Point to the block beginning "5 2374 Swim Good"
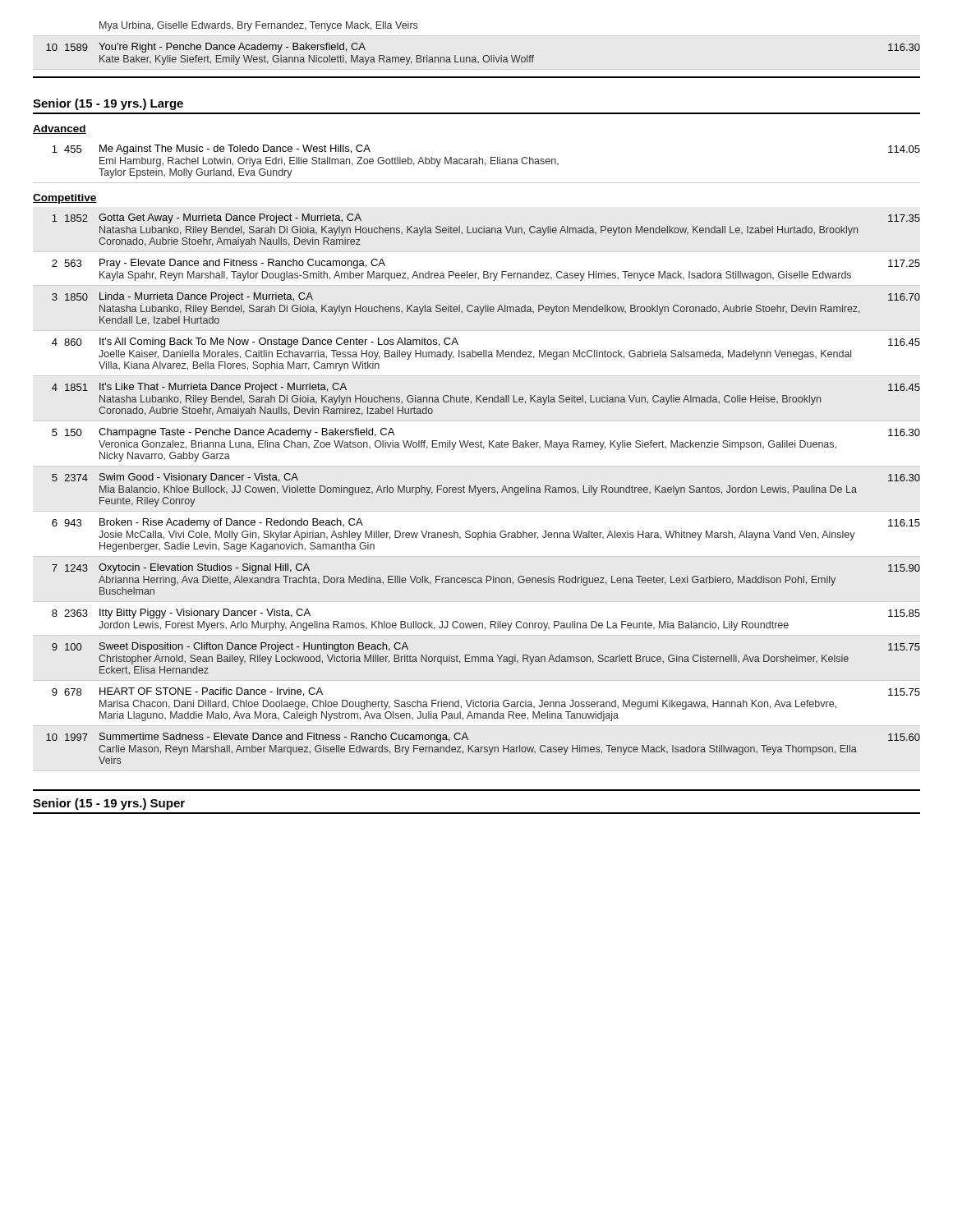 click(476, 489)
